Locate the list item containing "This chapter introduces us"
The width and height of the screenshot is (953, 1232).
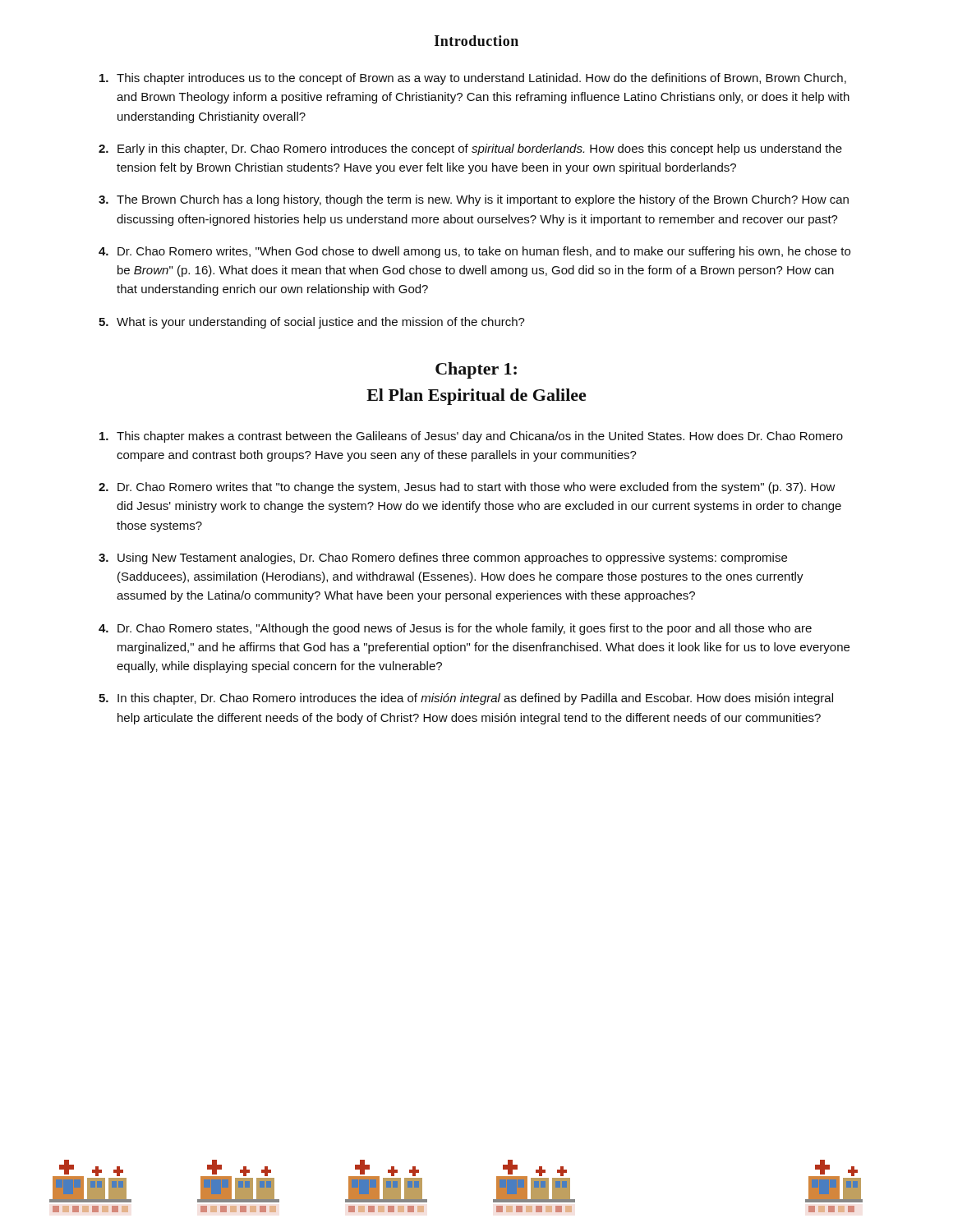(476, 97)
